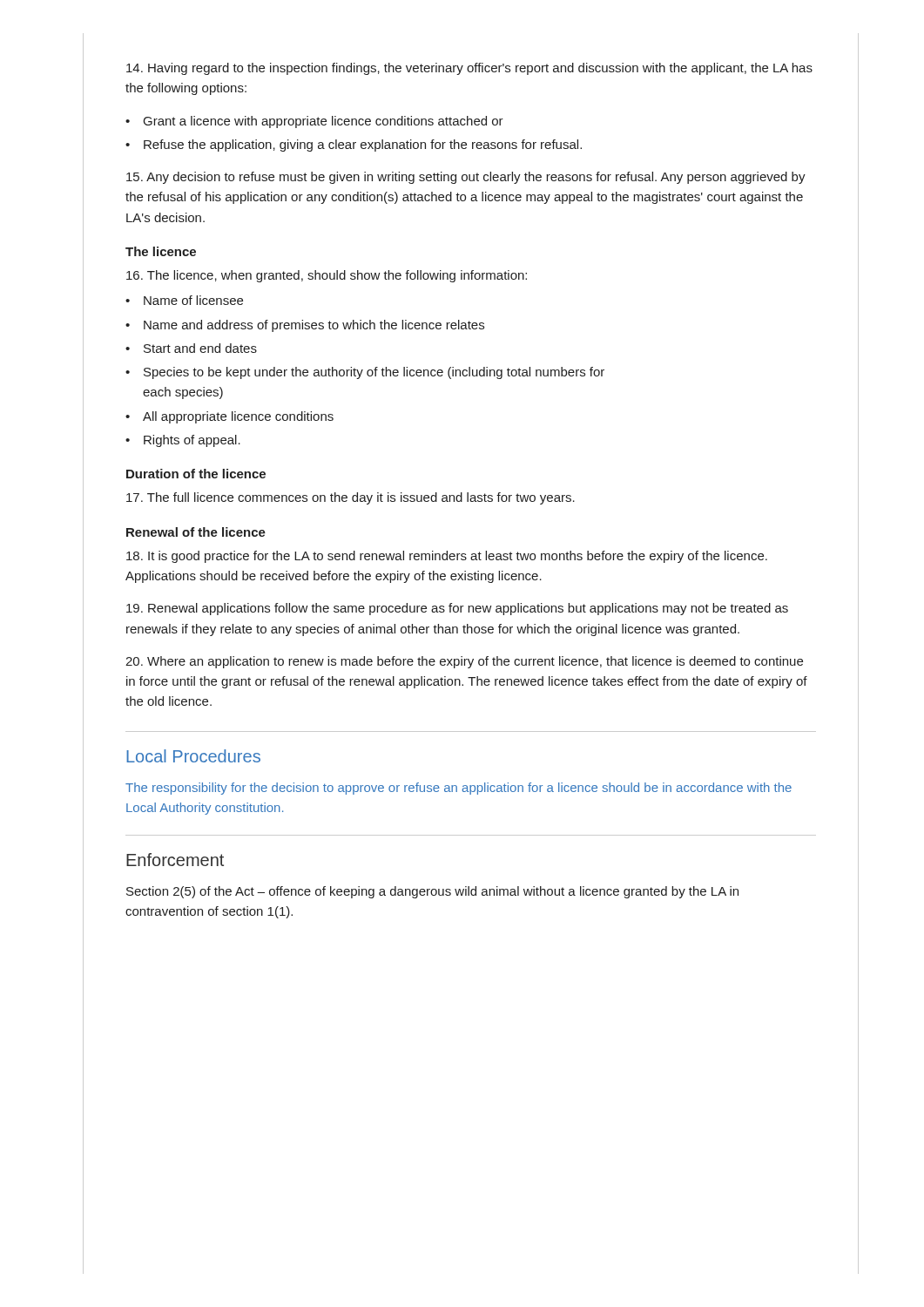
Task: Find the list item containing "All appropriate licence conditions"
Action: pyautogui.click(x=238, y=416)
